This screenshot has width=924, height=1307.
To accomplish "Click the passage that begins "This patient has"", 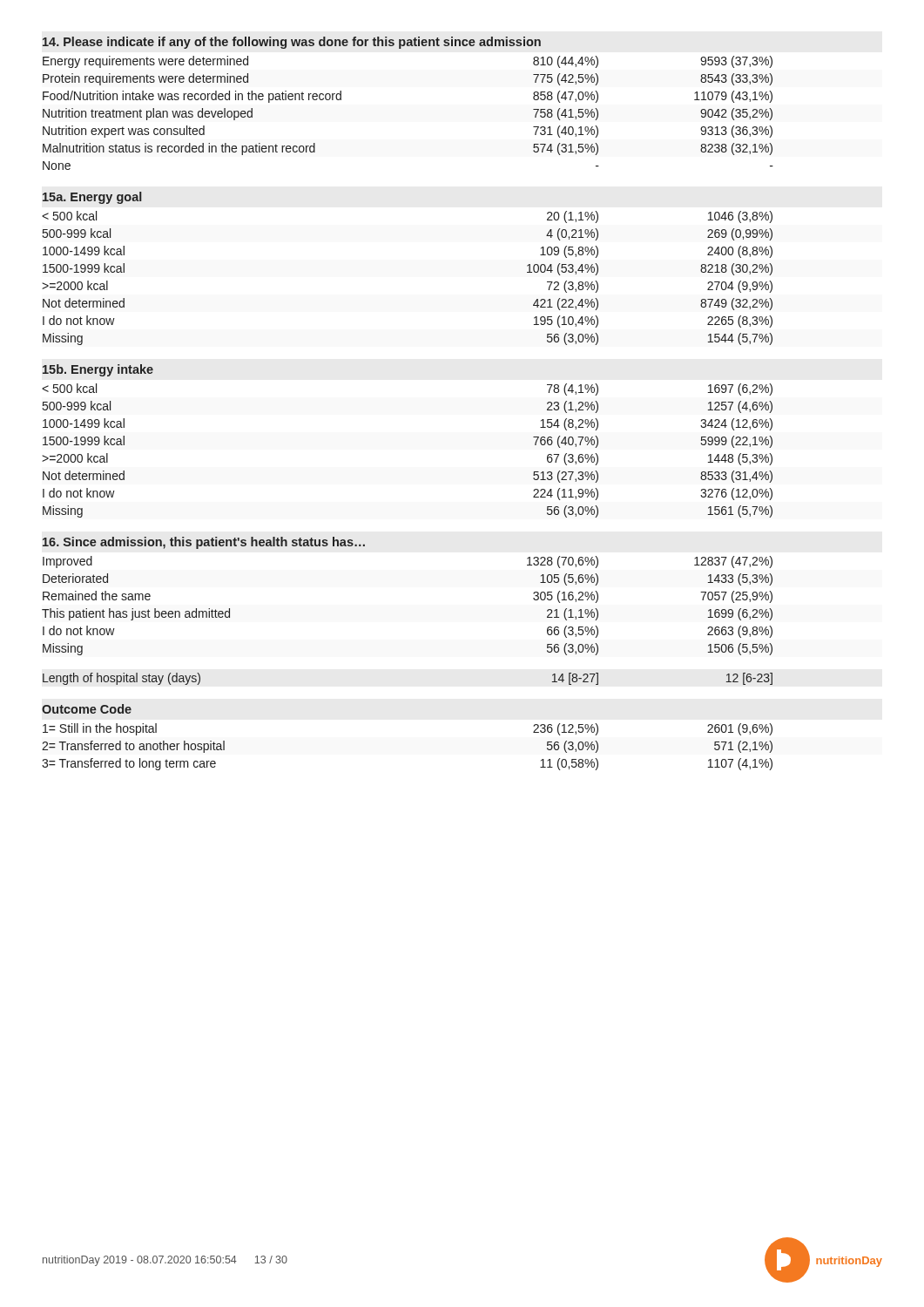I will [x=135, y=614].
